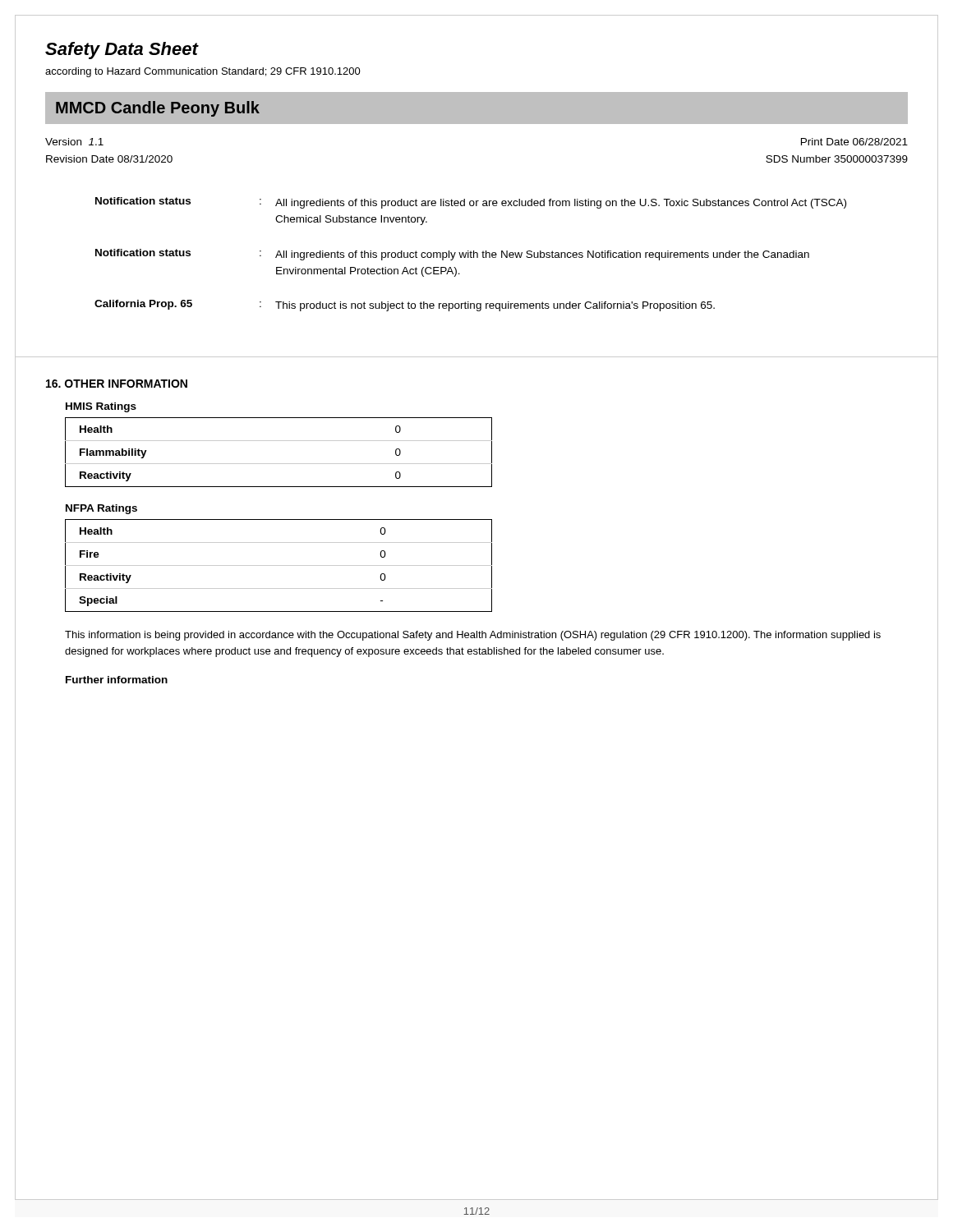Viewport: 953px width, 1232px height.
Task: Find the table that mentions "Flammability"
Action: 476,452
